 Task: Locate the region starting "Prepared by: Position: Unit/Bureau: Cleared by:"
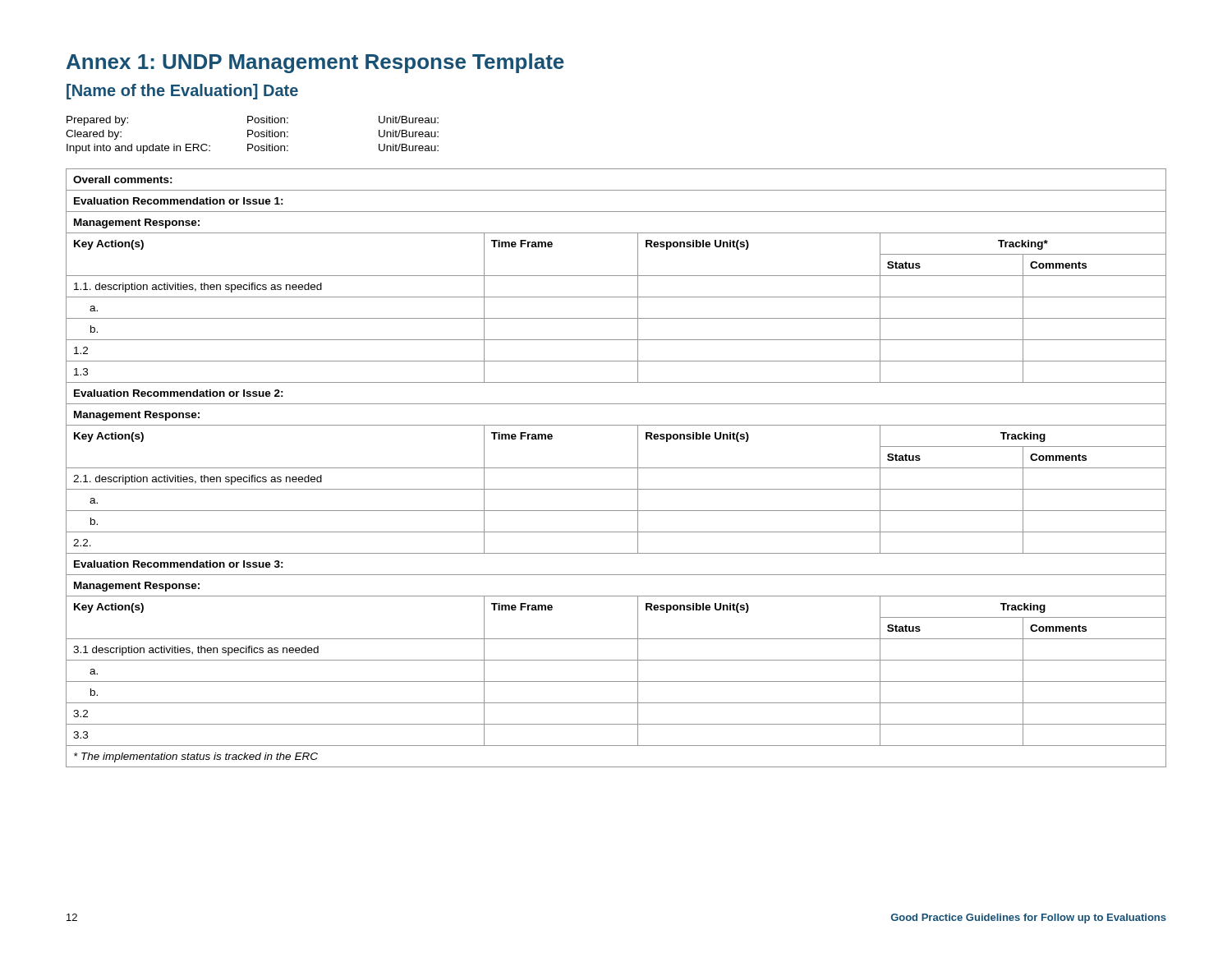tap(253, 121)
